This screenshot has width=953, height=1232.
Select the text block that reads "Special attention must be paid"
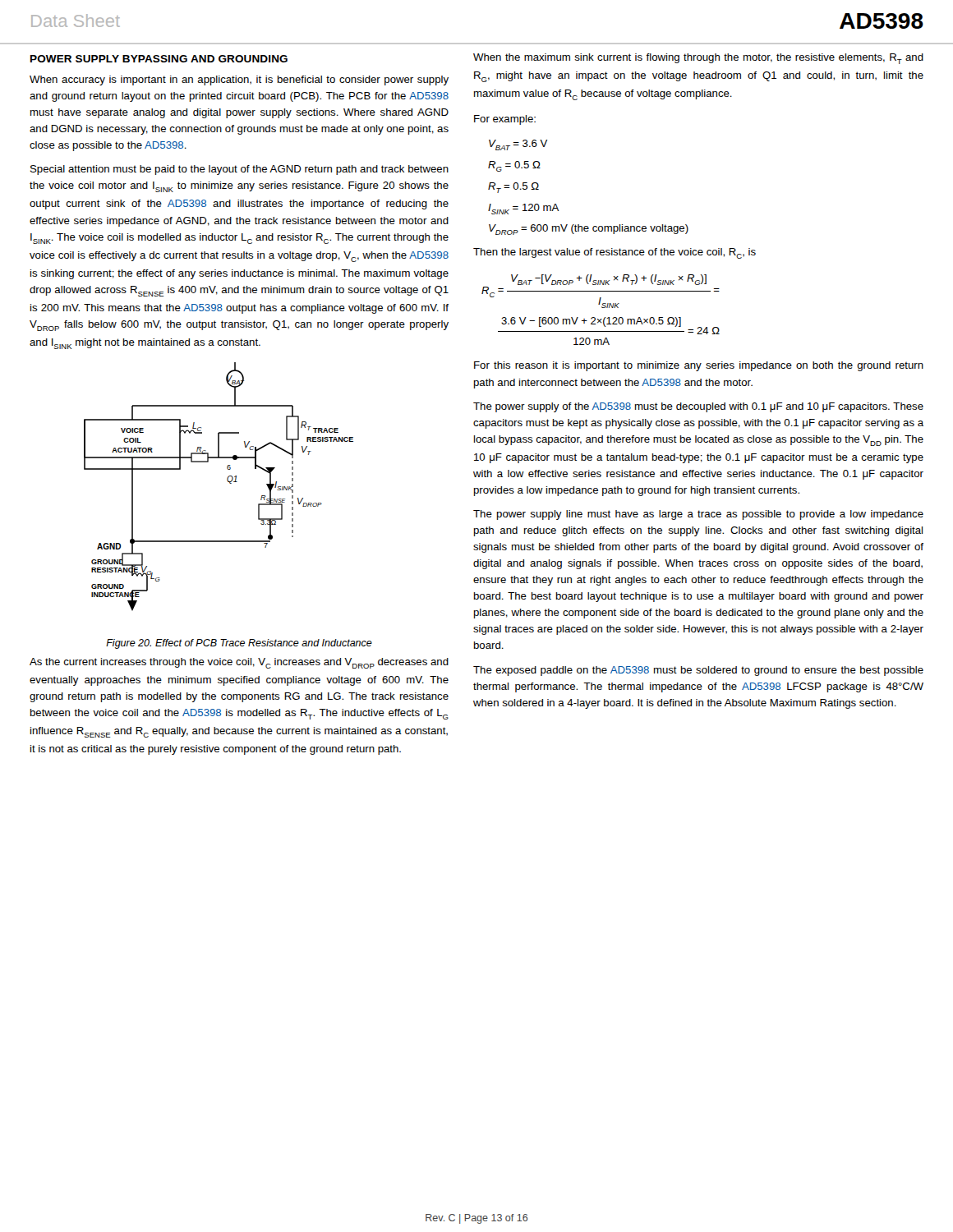[239, 257]
